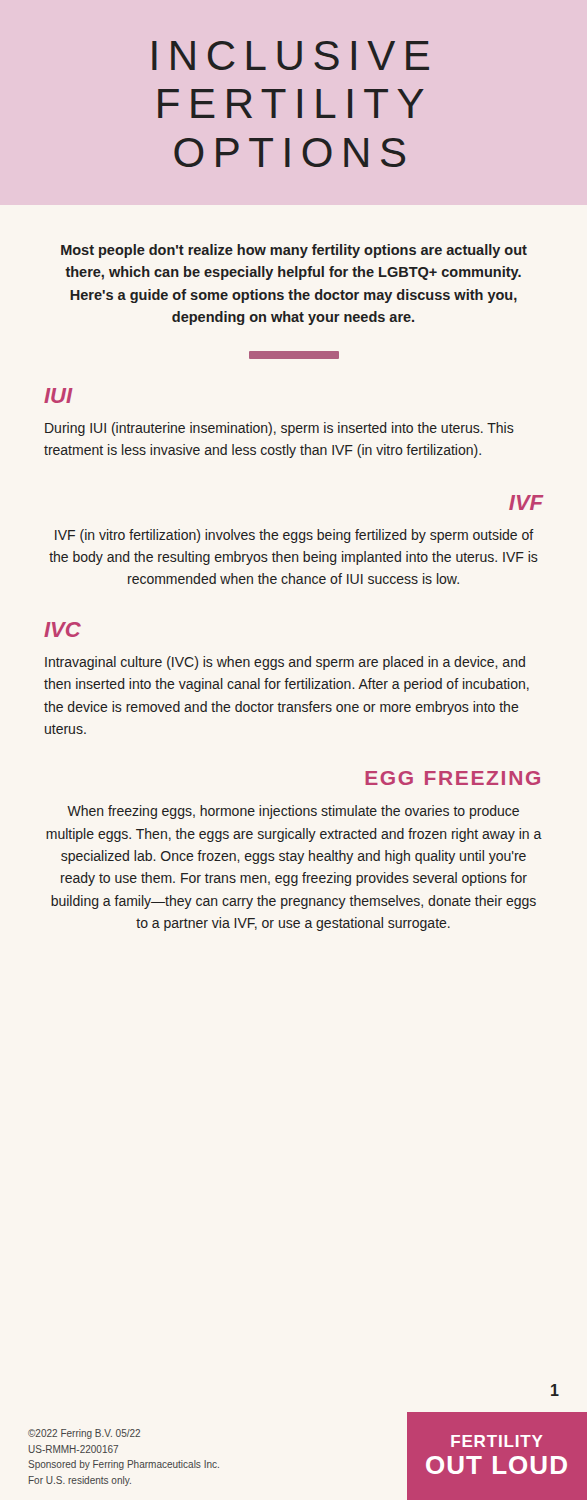Locate the title
The height and width of the screenshot is (1500, 587).
[x=294, y=104]
